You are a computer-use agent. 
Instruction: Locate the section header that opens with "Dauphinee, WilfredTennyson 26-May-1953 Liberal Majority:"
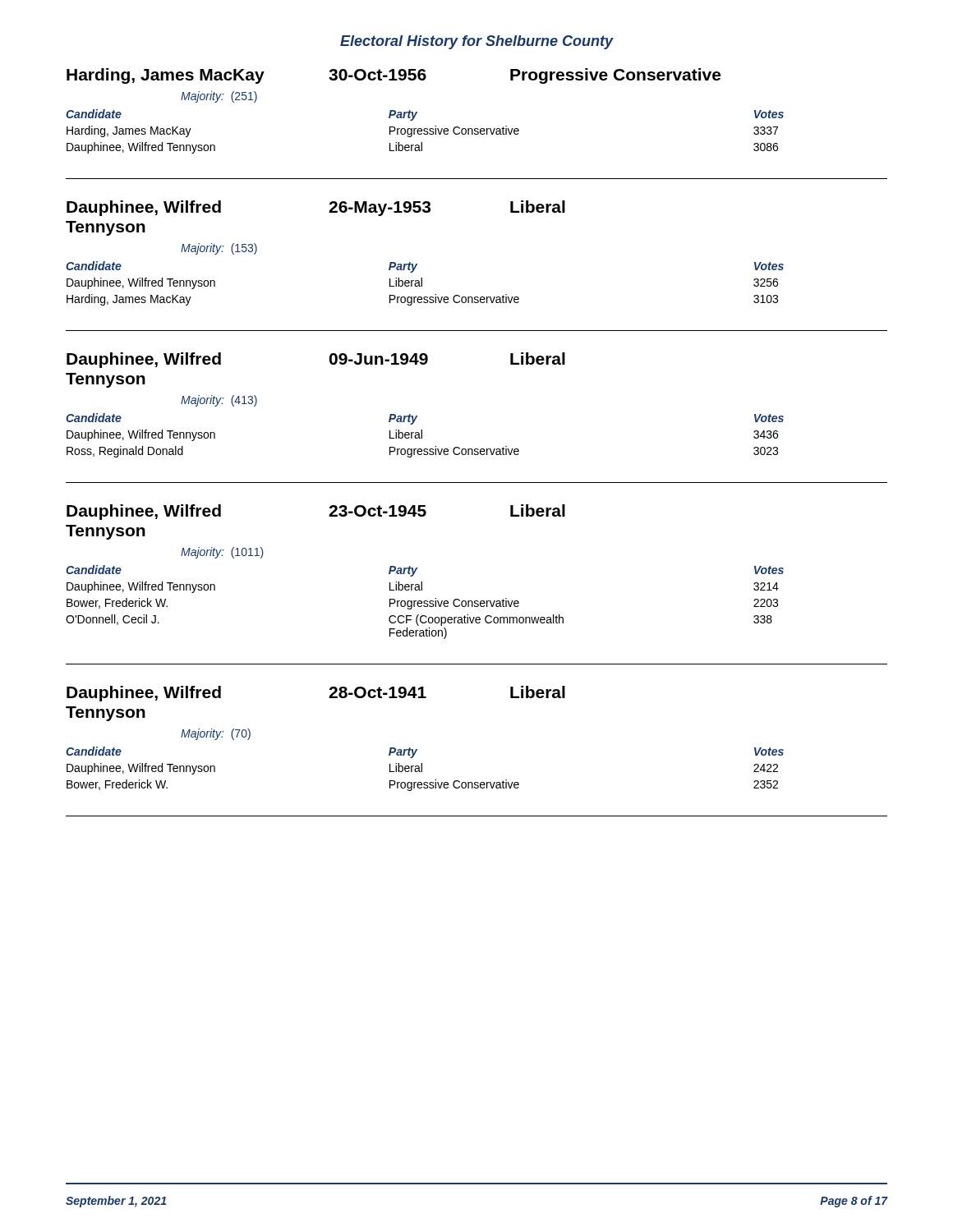tap(139, 208)
